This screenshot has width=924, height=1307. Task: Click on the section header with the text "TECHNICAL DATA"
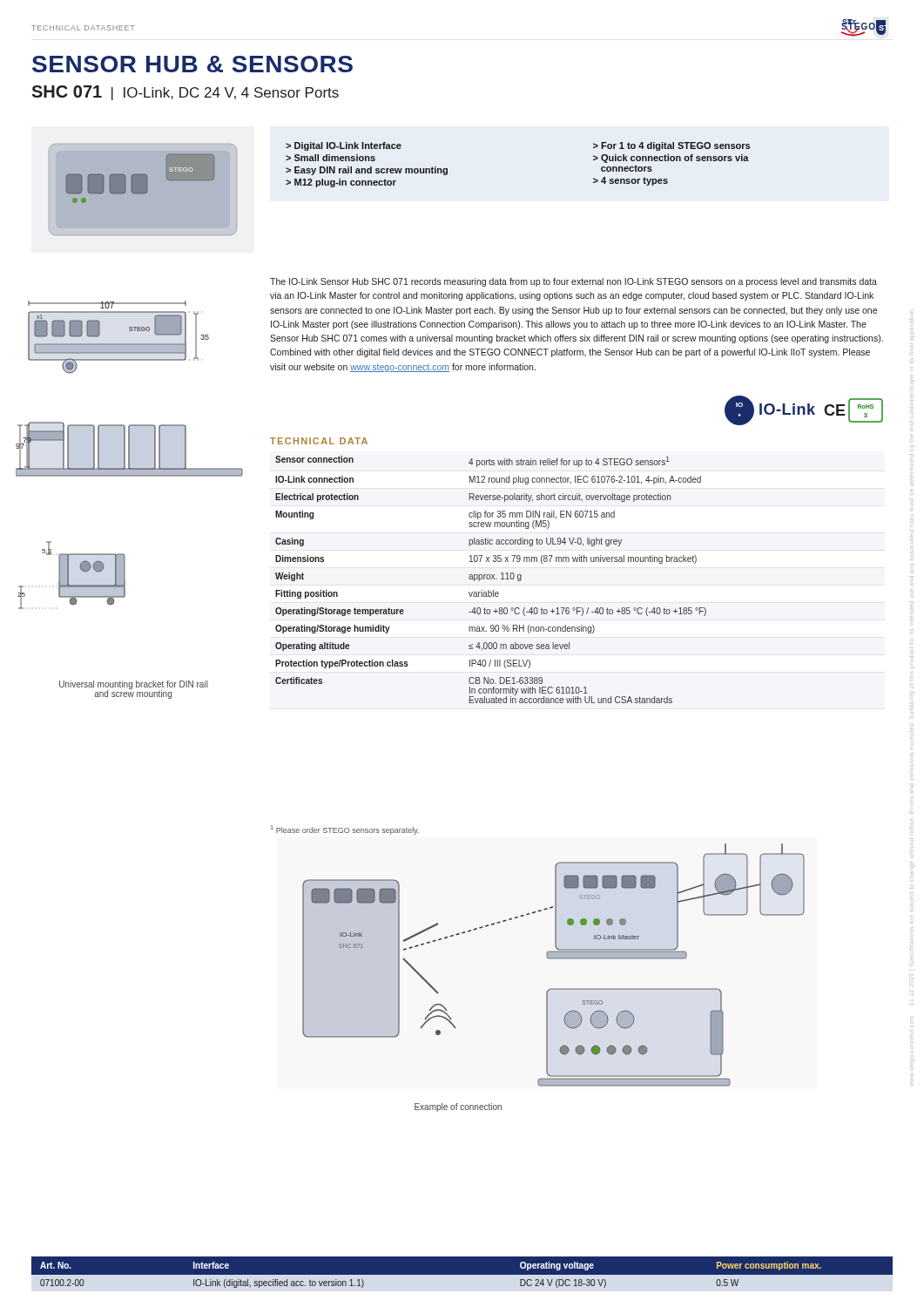[x=320, y=441]
